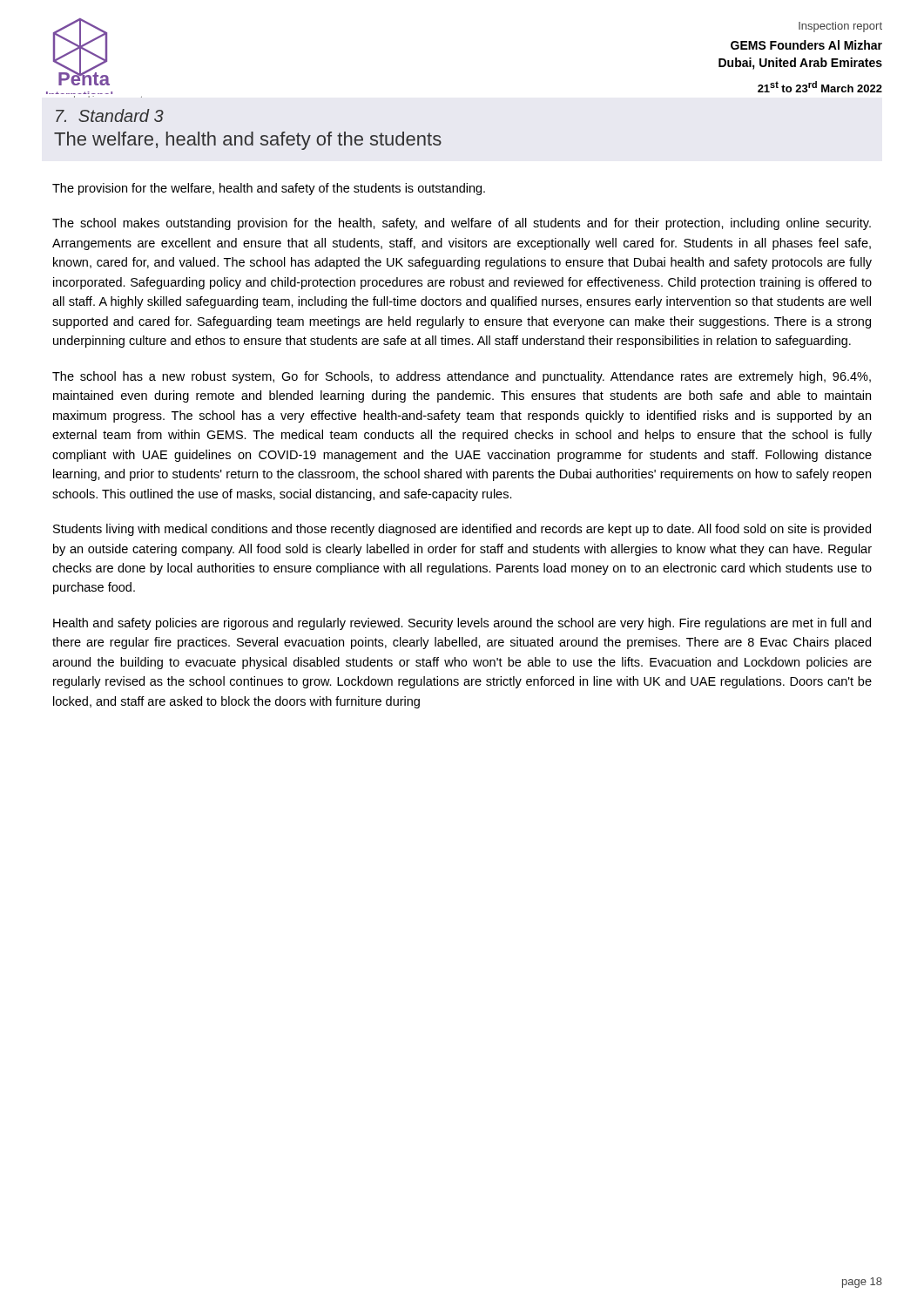
Task: Select the text block starting "The school makes"
Action: pos(462,282)
